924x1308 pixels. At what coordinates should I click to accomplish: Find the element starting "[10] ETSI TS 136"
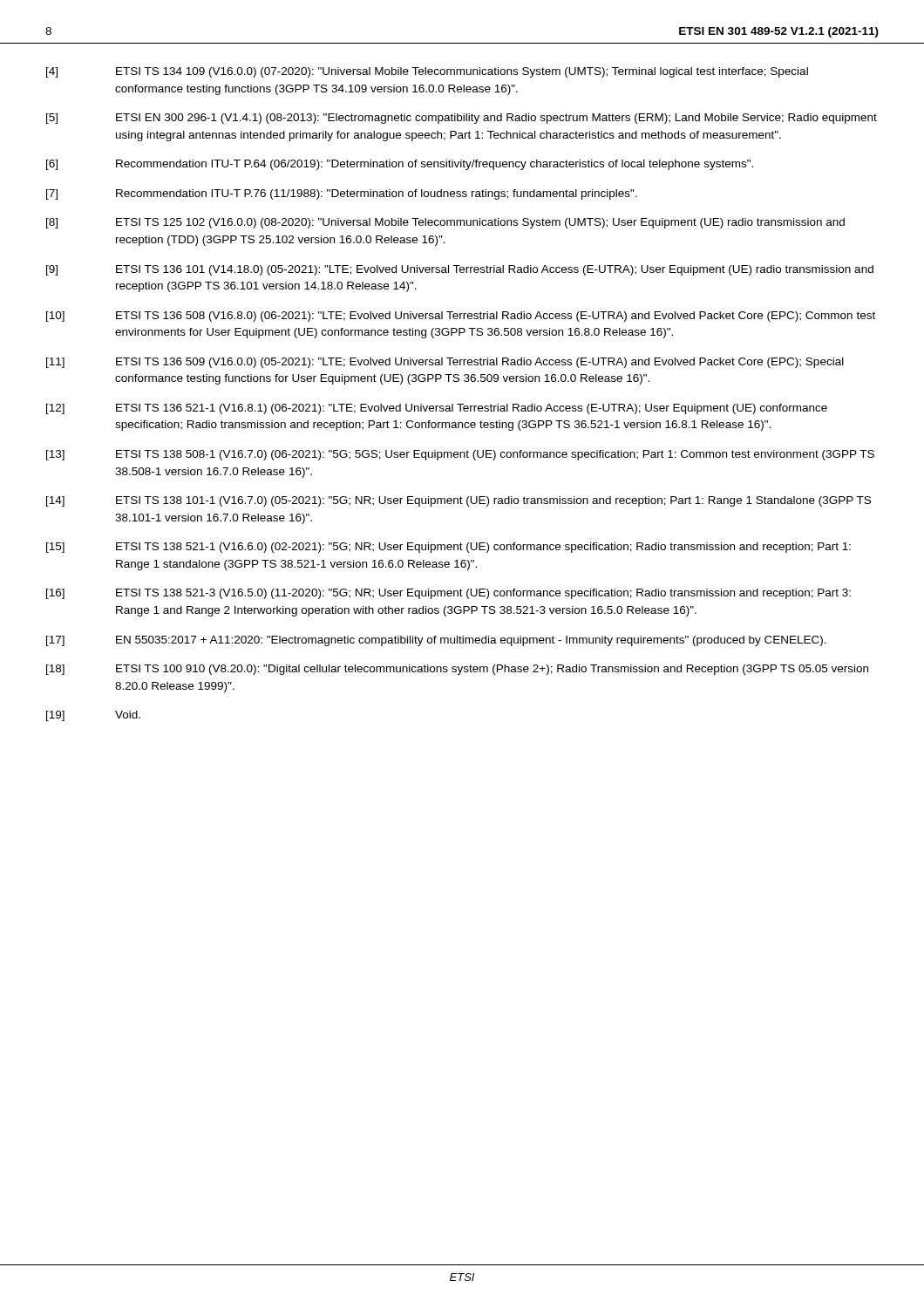[462, 324]
